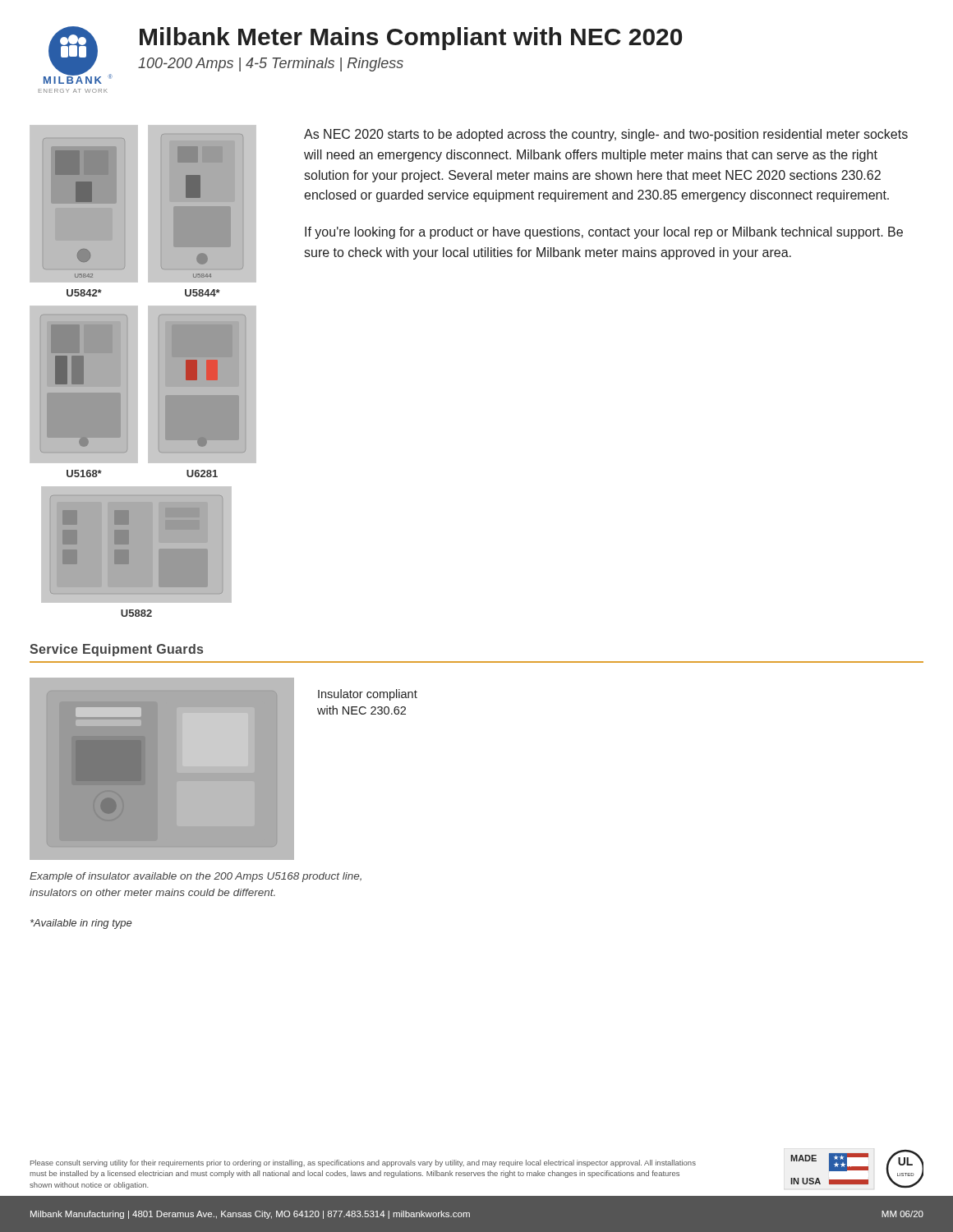
Task: Click where it says "Available in ring type"
Action: point(81,923)
